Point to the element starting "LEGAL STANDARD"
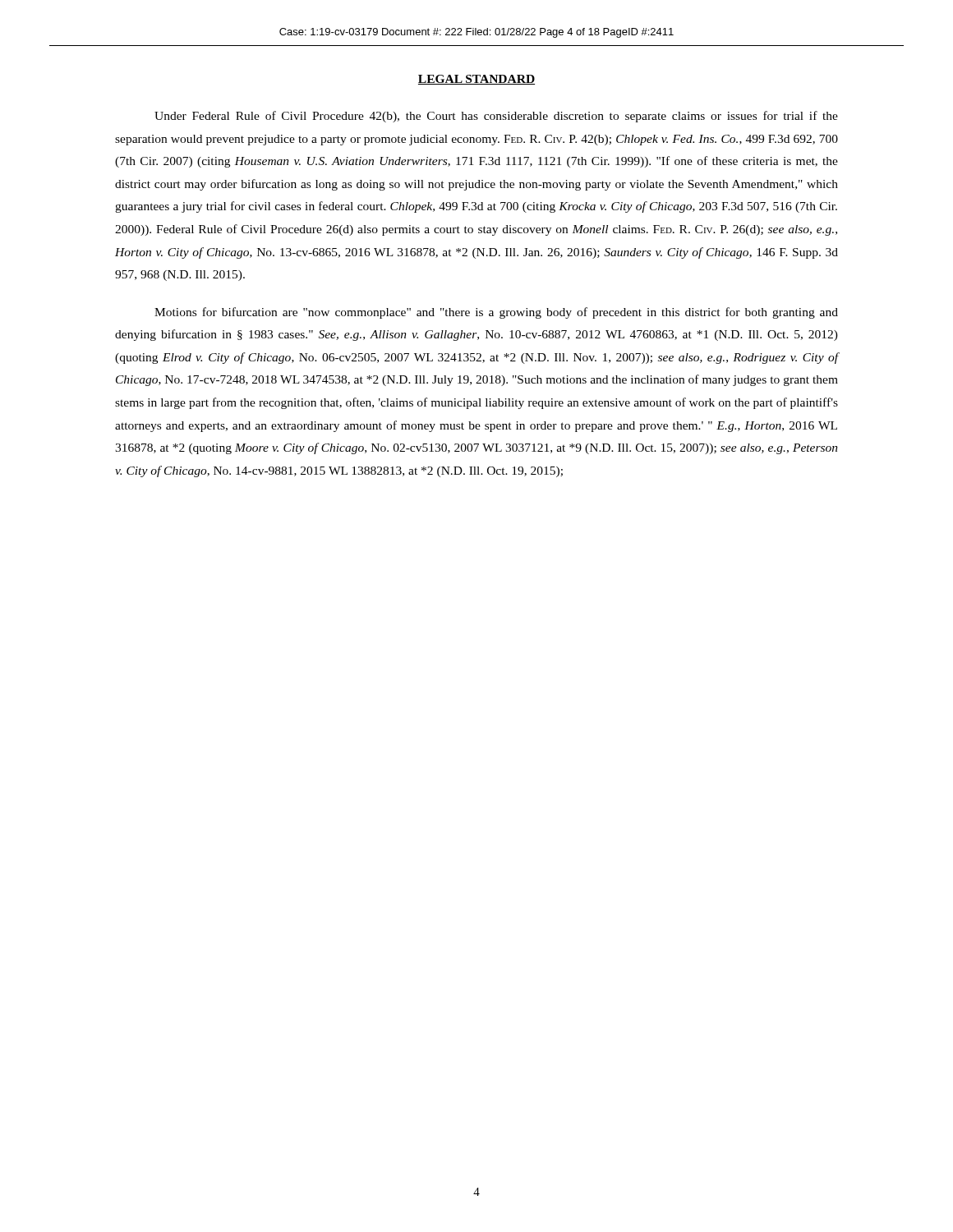953x1232 pixels. click(476, 78)
